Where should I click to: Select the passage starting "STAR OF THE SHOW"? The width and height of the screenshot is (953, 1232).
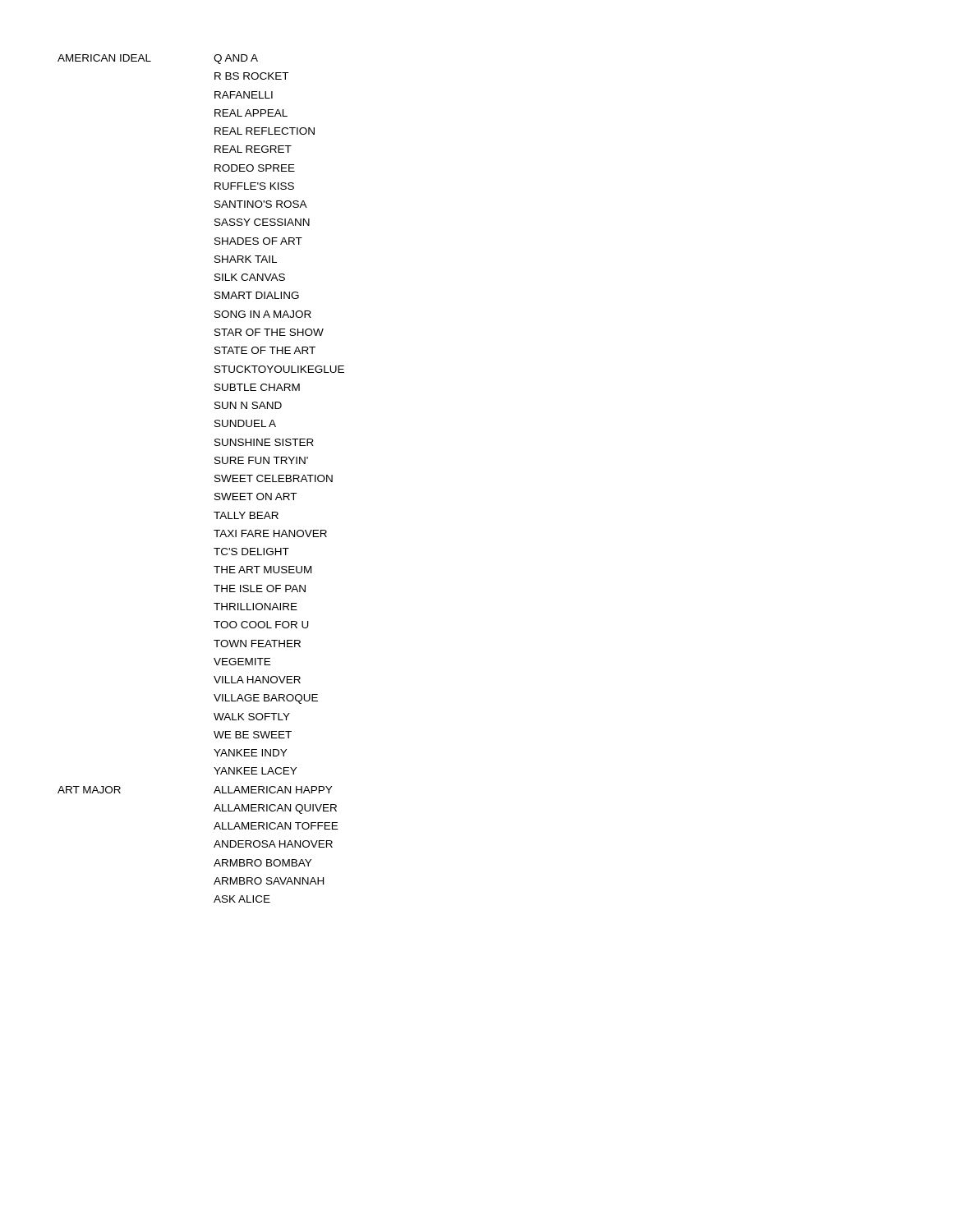coord(269,332)
